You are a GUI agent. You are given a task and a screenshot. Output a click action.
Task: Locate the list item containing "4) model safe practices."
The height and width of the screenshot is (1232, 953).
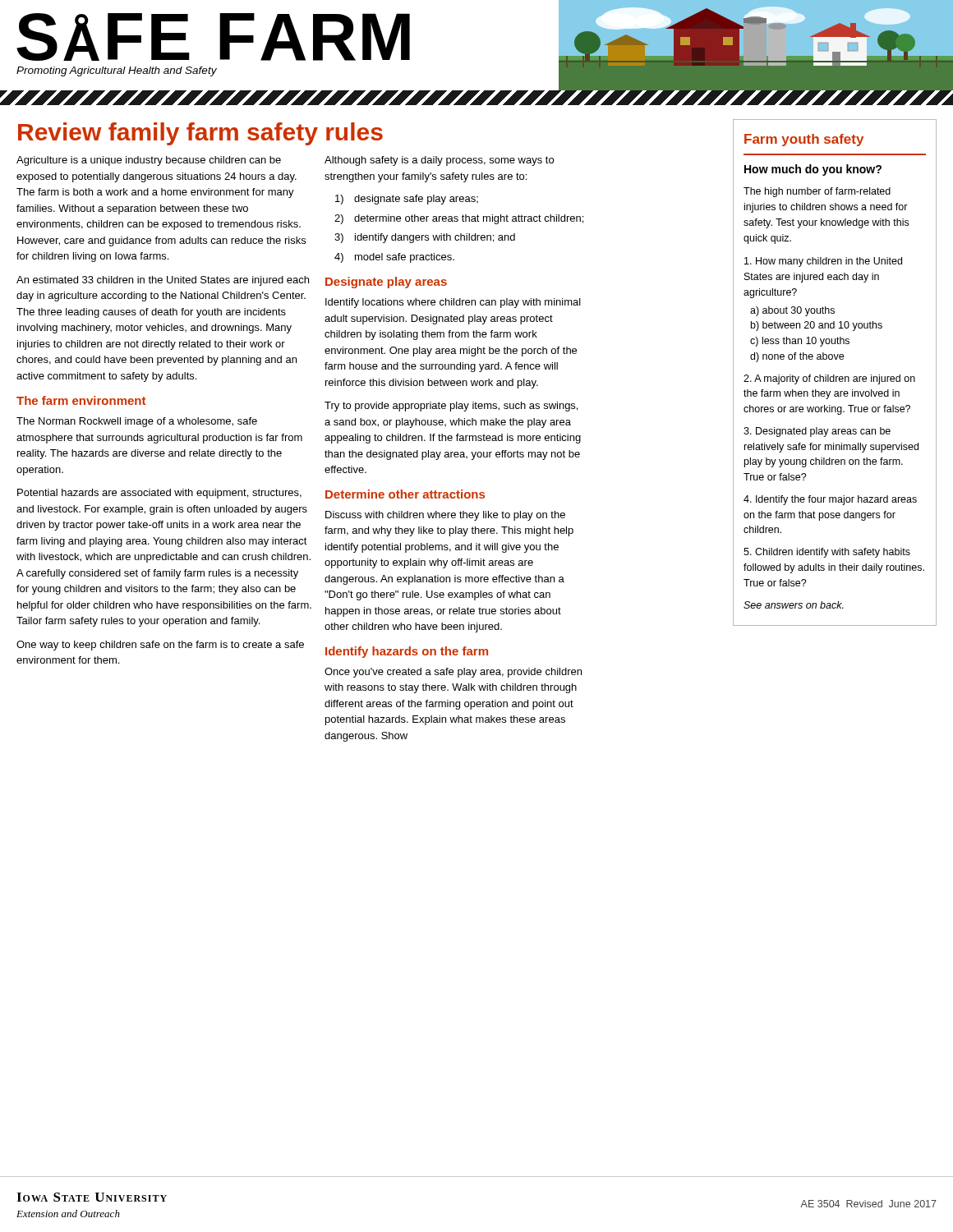390,257
